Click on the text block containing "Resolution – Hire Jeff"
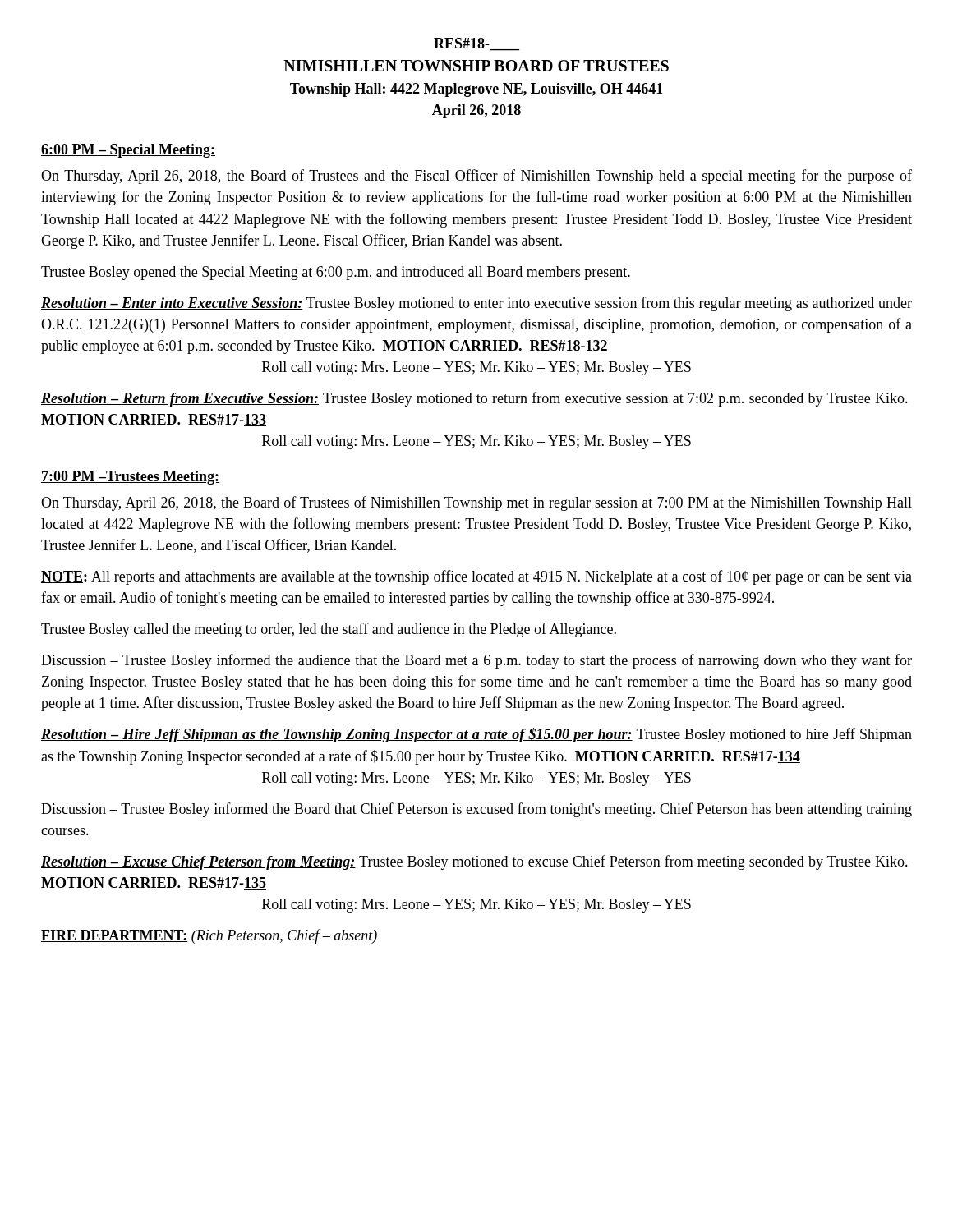This screenshot has height=1232, width=953. click(476, 757)
